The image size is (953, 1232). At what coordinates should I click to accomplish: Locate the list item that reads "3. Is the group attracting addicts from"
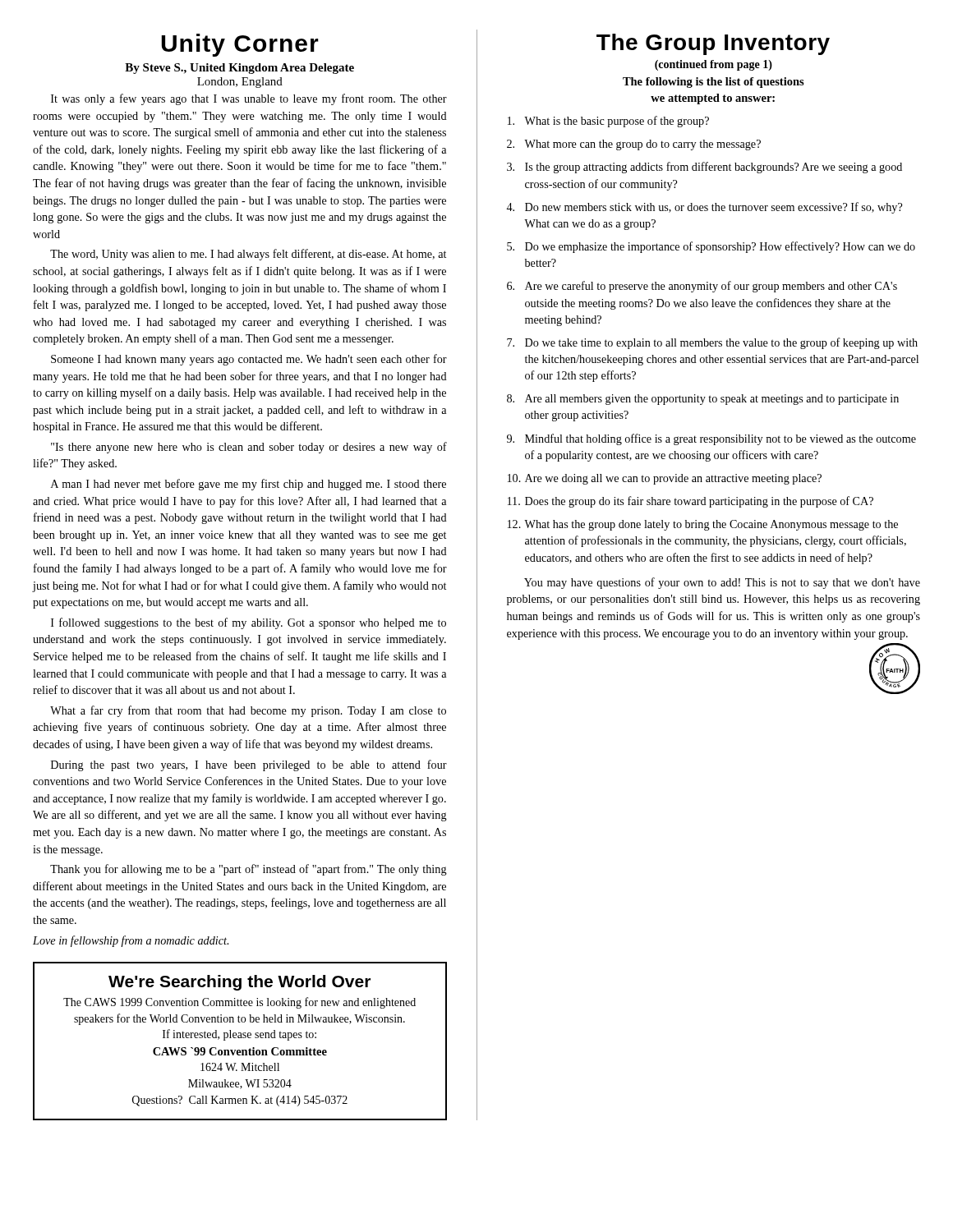click(x=713, y=175)
